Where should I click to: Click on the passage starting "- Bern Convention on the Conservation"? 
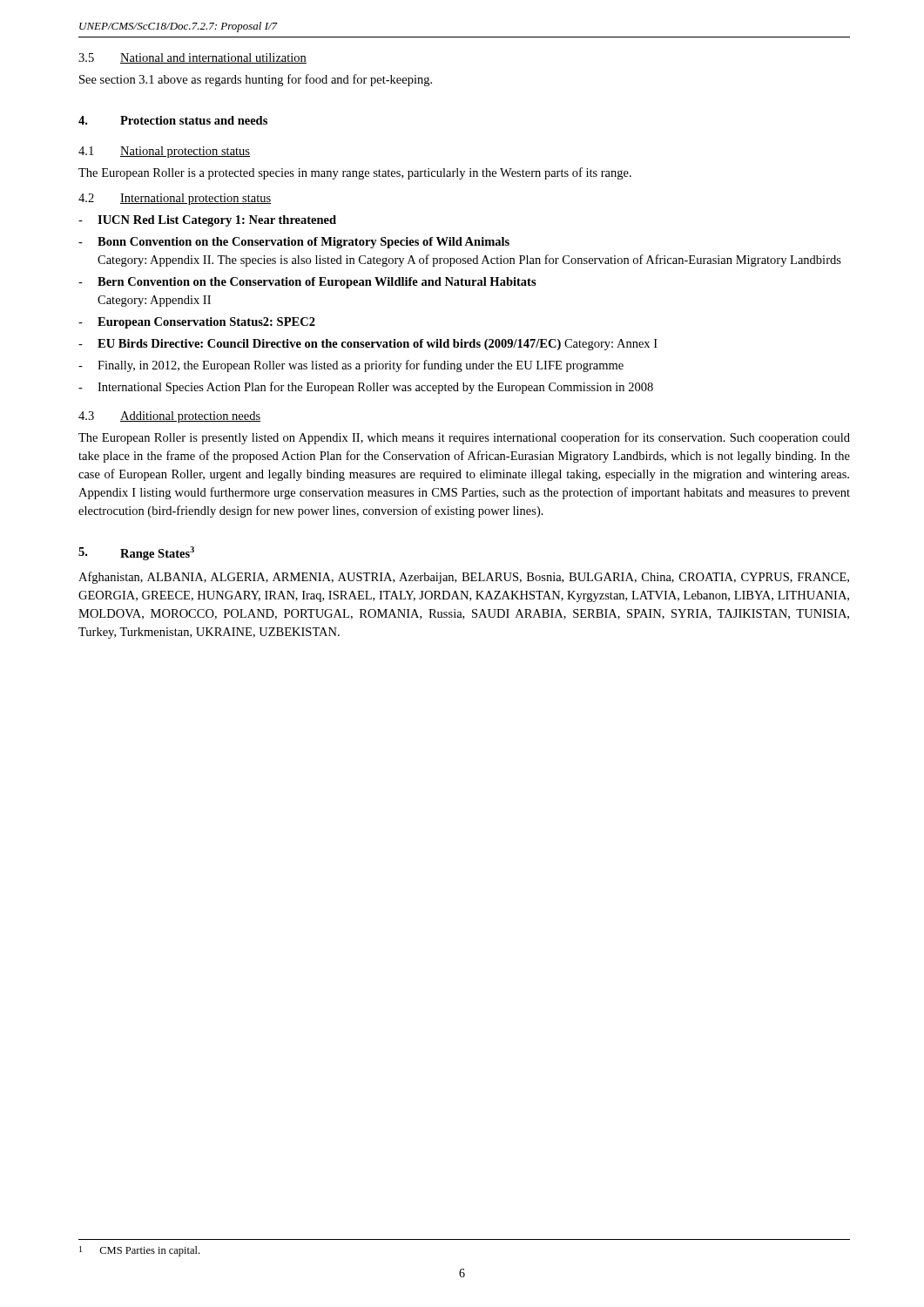[464, 291]
